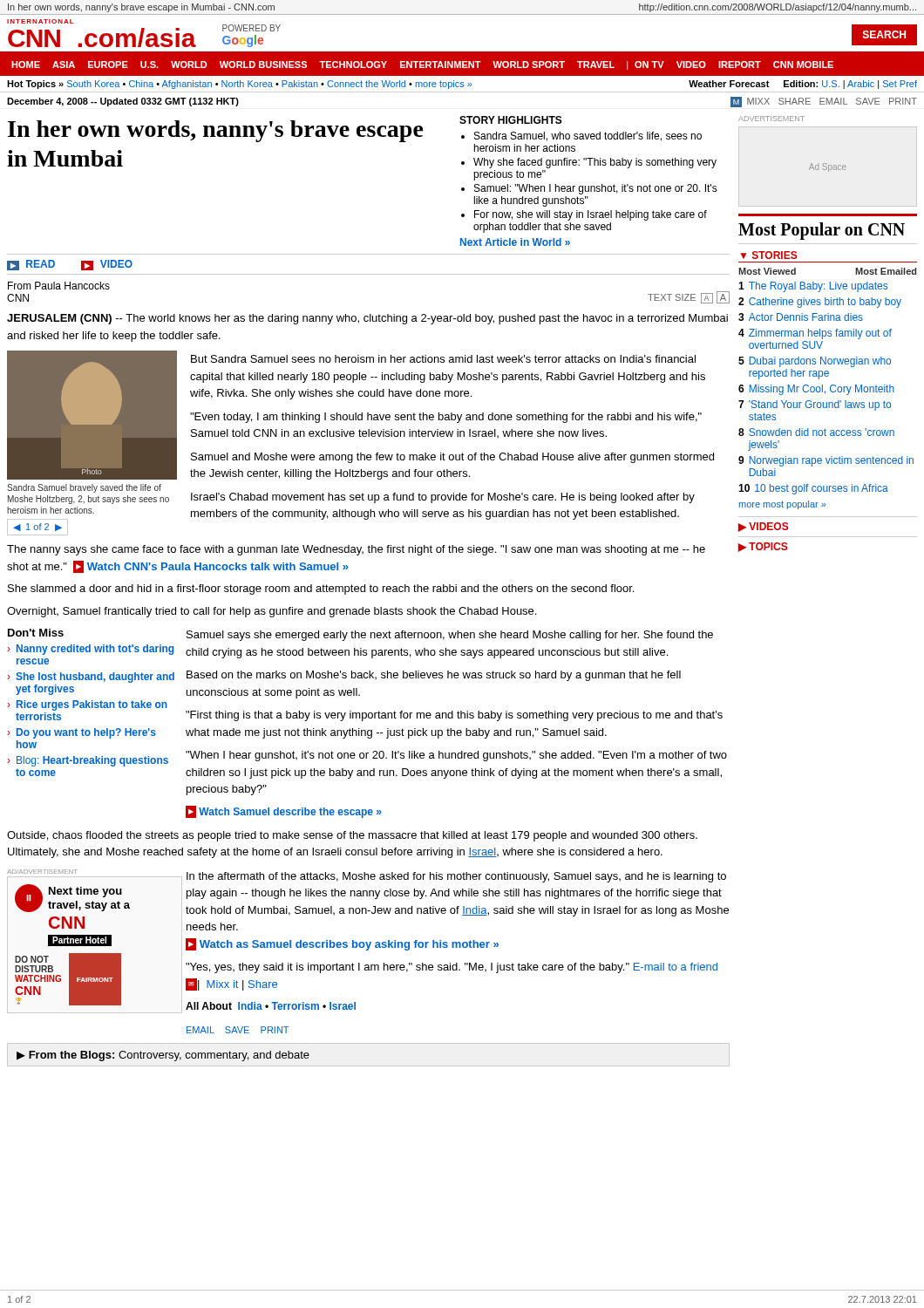Find the text block starting "Sandra Samuel bravely saved"
Image resolution: width=924 pixels, height=1308 pixels.
point(88,499)
